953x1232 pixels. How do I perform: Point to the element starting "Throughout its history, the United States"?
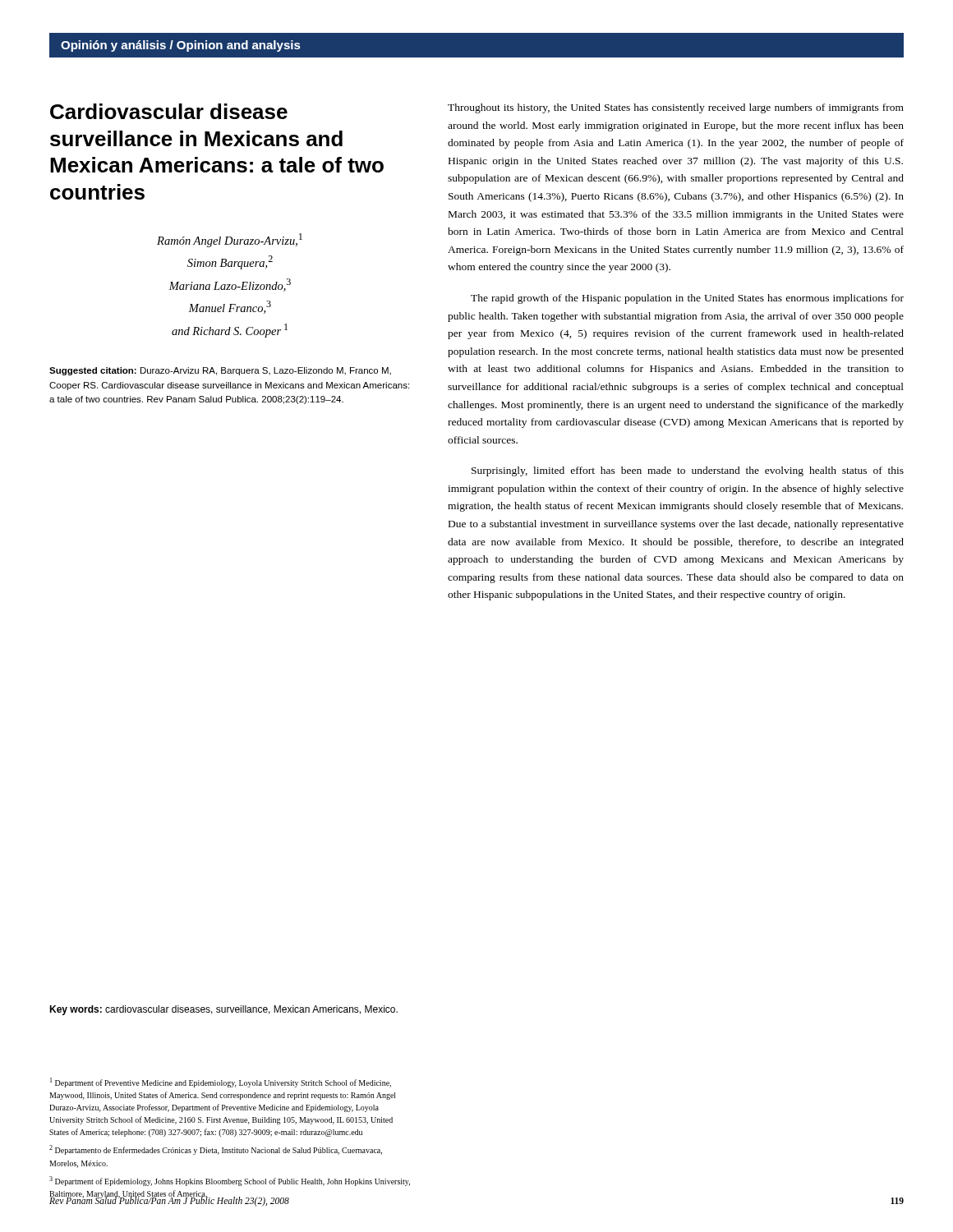click(676, 187)
